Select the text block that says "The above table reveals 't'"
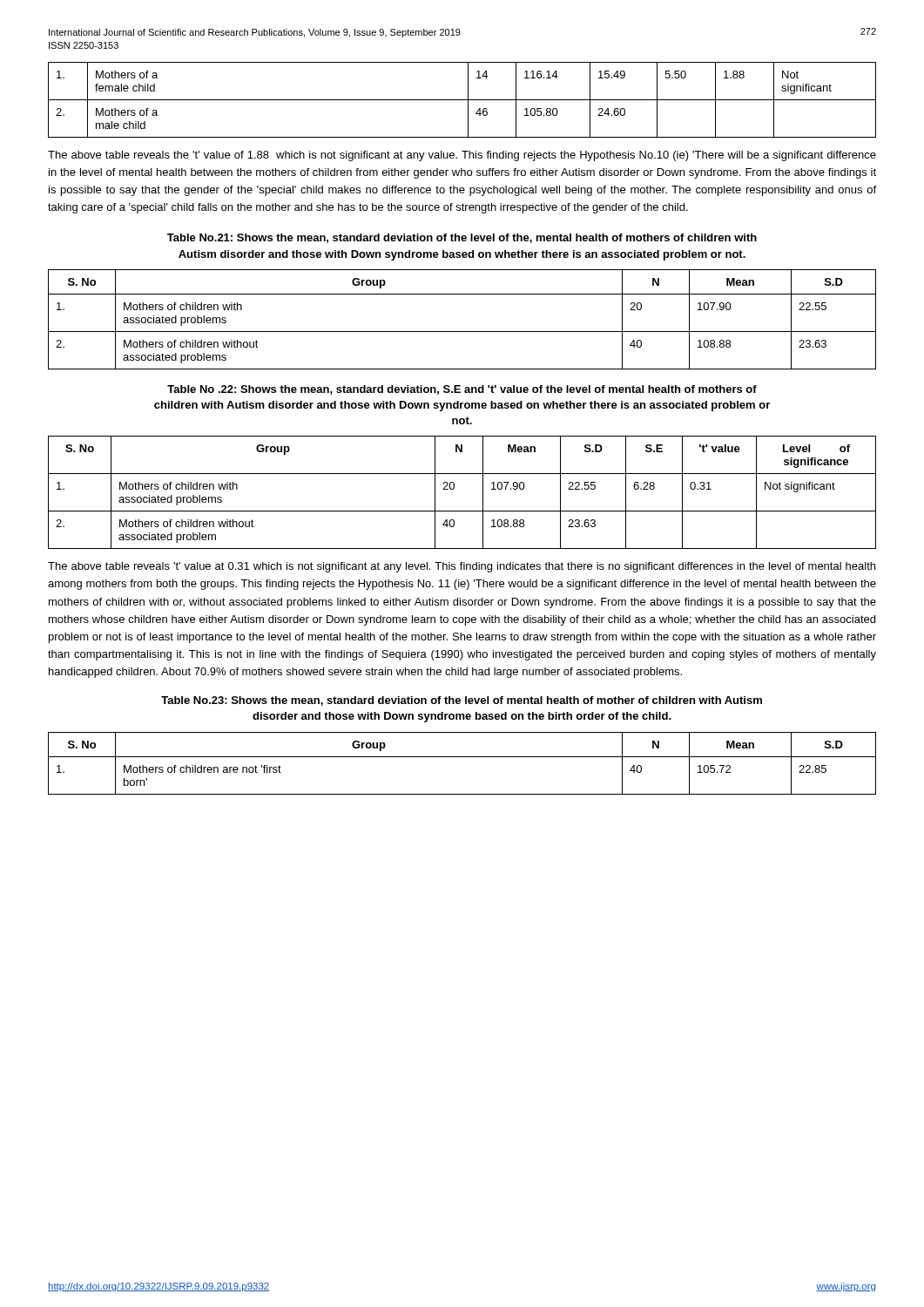This screenshot has width=924, height=1307. 462,619
